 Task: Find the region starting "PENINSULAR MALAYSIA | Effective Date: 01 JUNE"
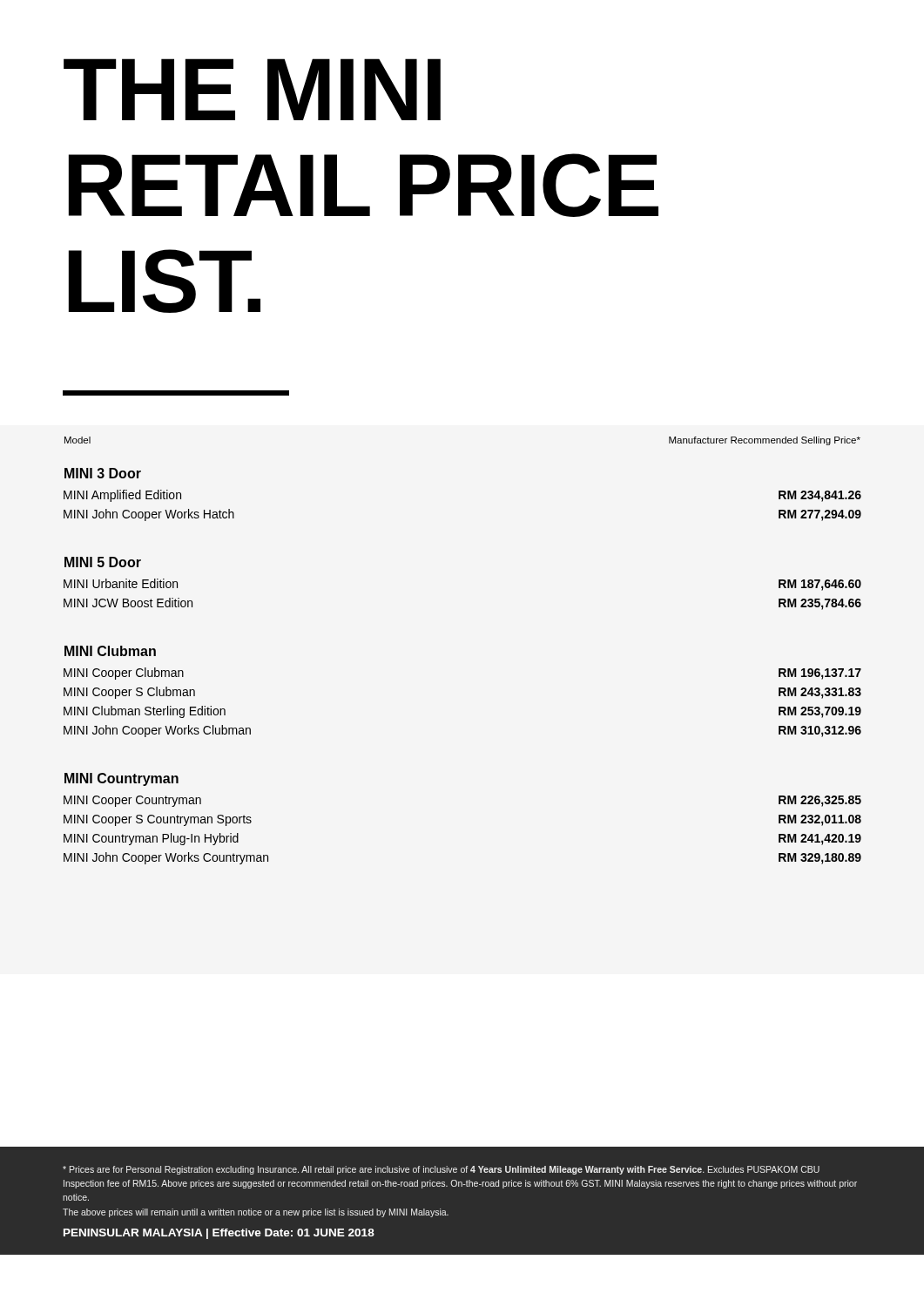point(218,1233)
